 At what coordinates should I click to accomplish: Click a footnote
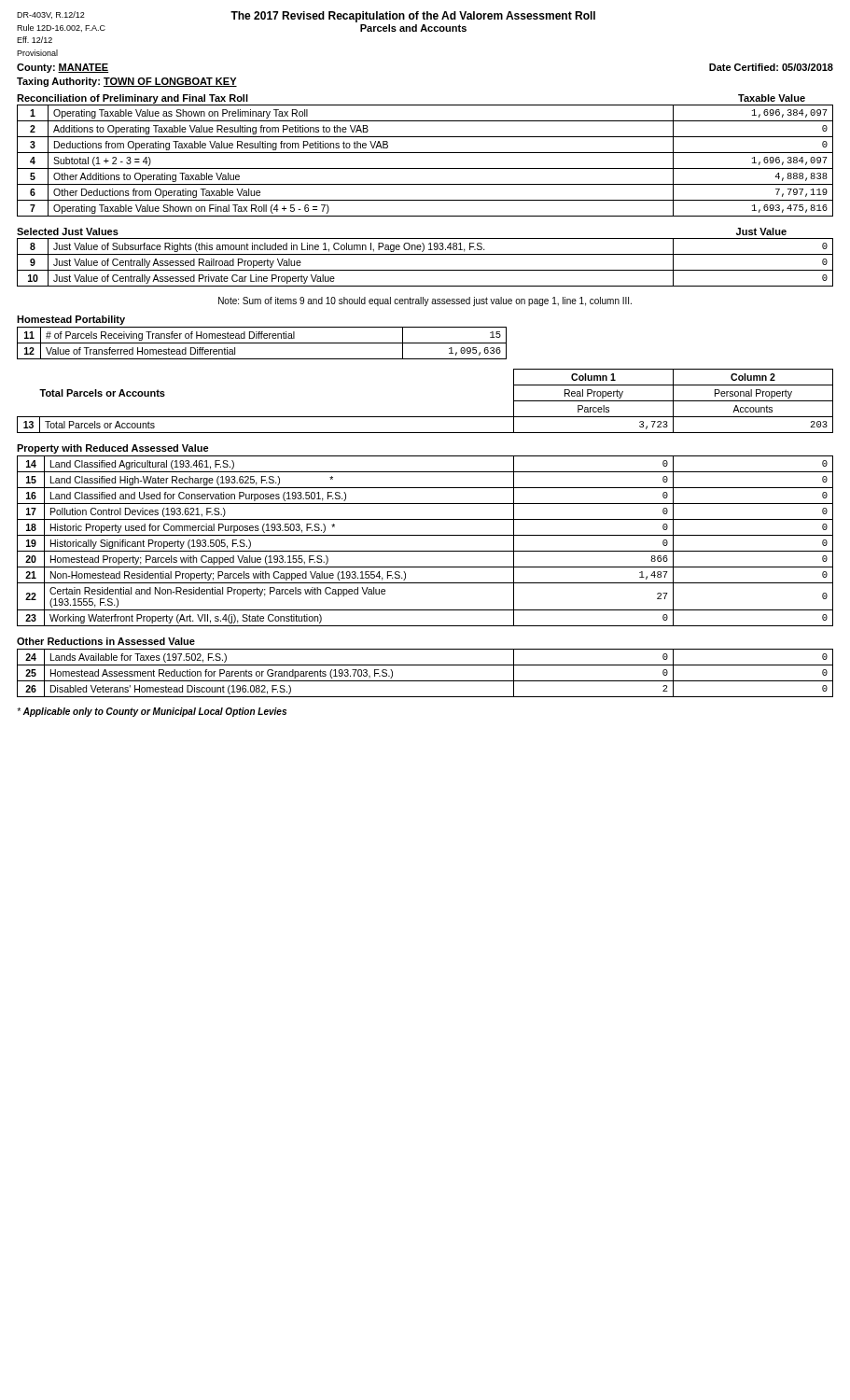point(152,712)
